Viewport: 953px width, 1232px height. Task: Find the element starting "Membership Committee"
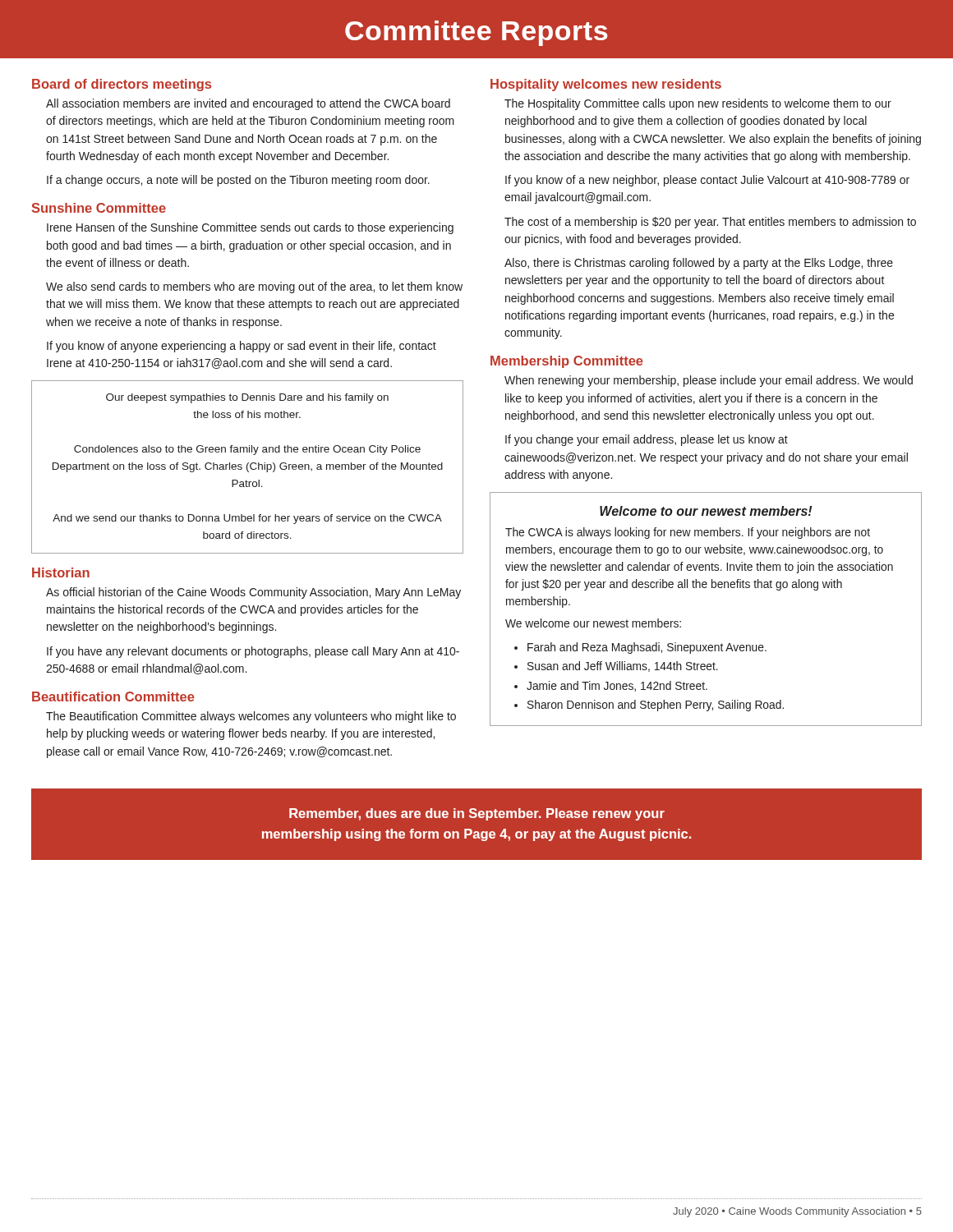click(x=566, y=361)
